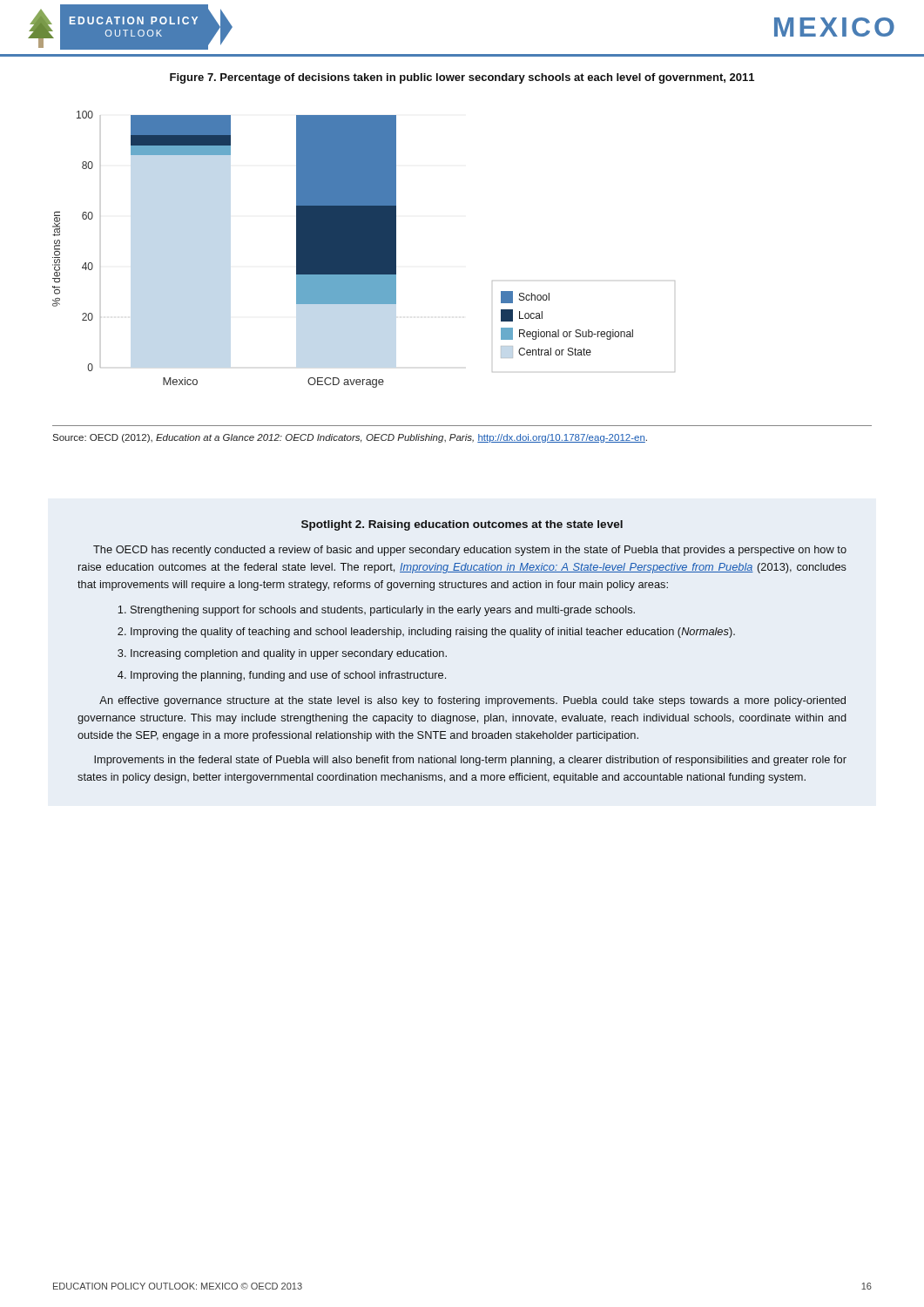The width and height of the screenshot is (924, 1307).
Task: Locate the region starting "Increasing completion and quality"
Action: [x=289, y=653]
